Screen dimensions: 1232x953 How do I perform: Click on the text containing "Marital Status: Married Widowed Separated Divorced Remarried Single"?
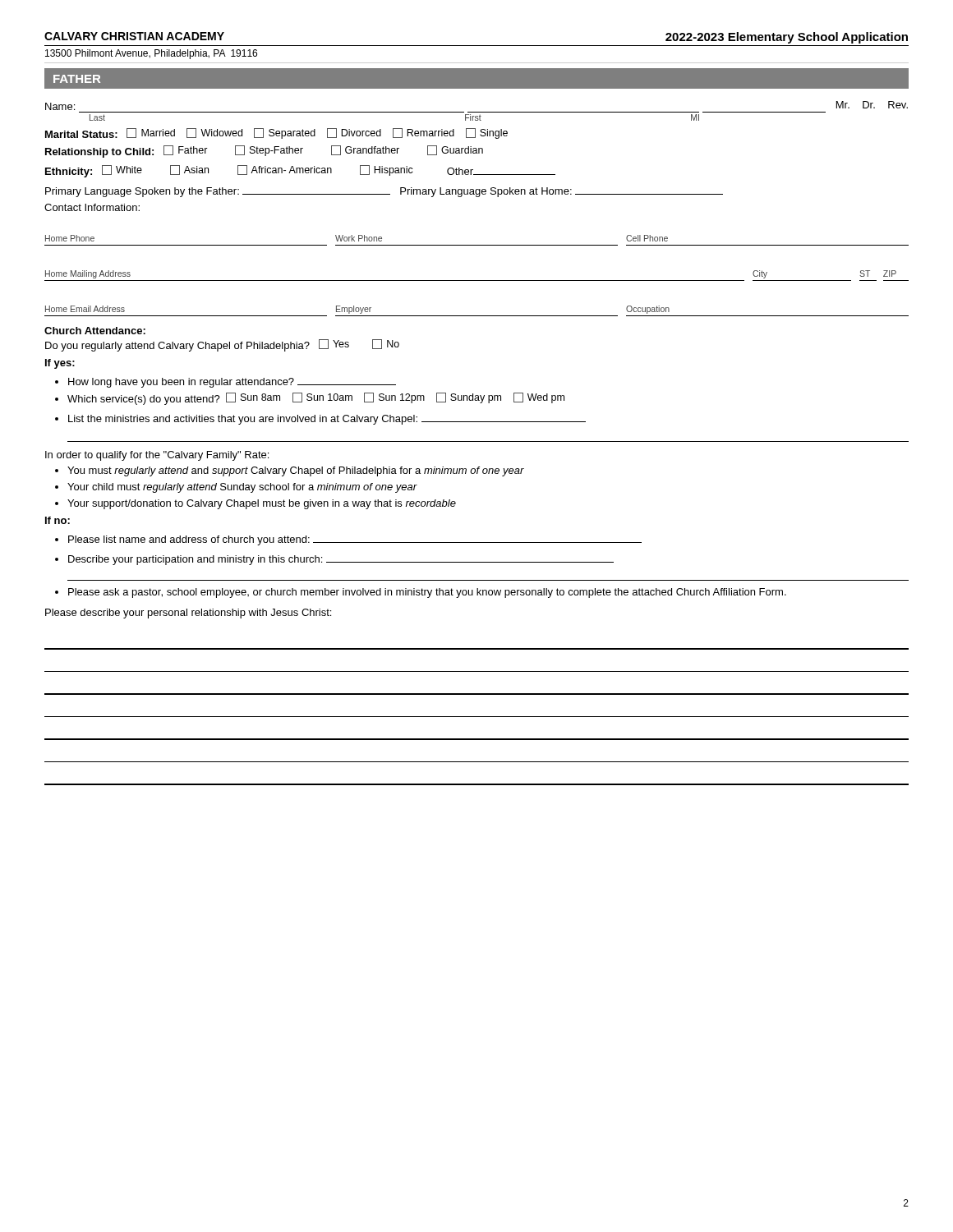[x=276, y=134]
